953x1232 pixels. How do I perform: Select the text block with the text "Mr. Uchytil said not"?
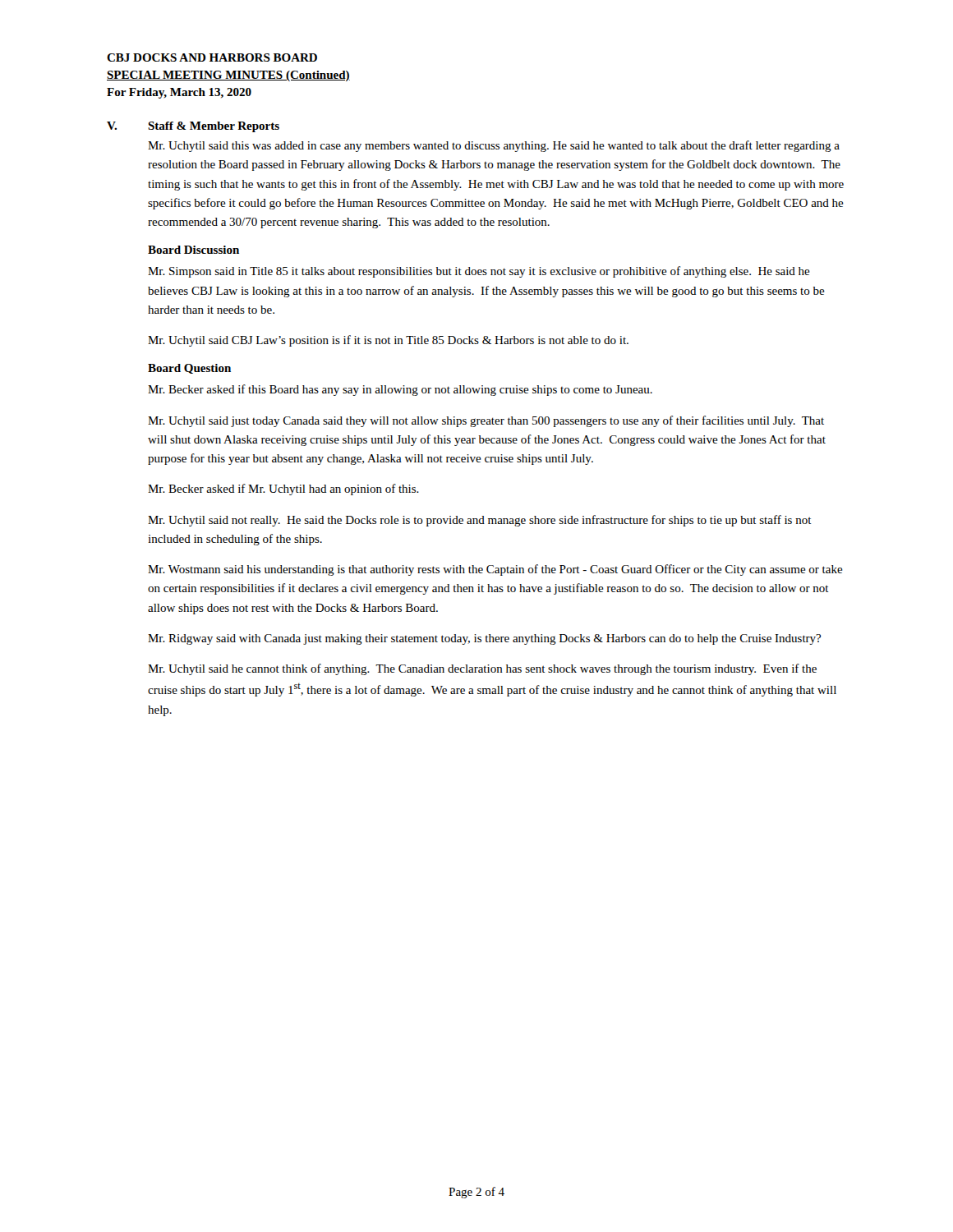[480, 529]
